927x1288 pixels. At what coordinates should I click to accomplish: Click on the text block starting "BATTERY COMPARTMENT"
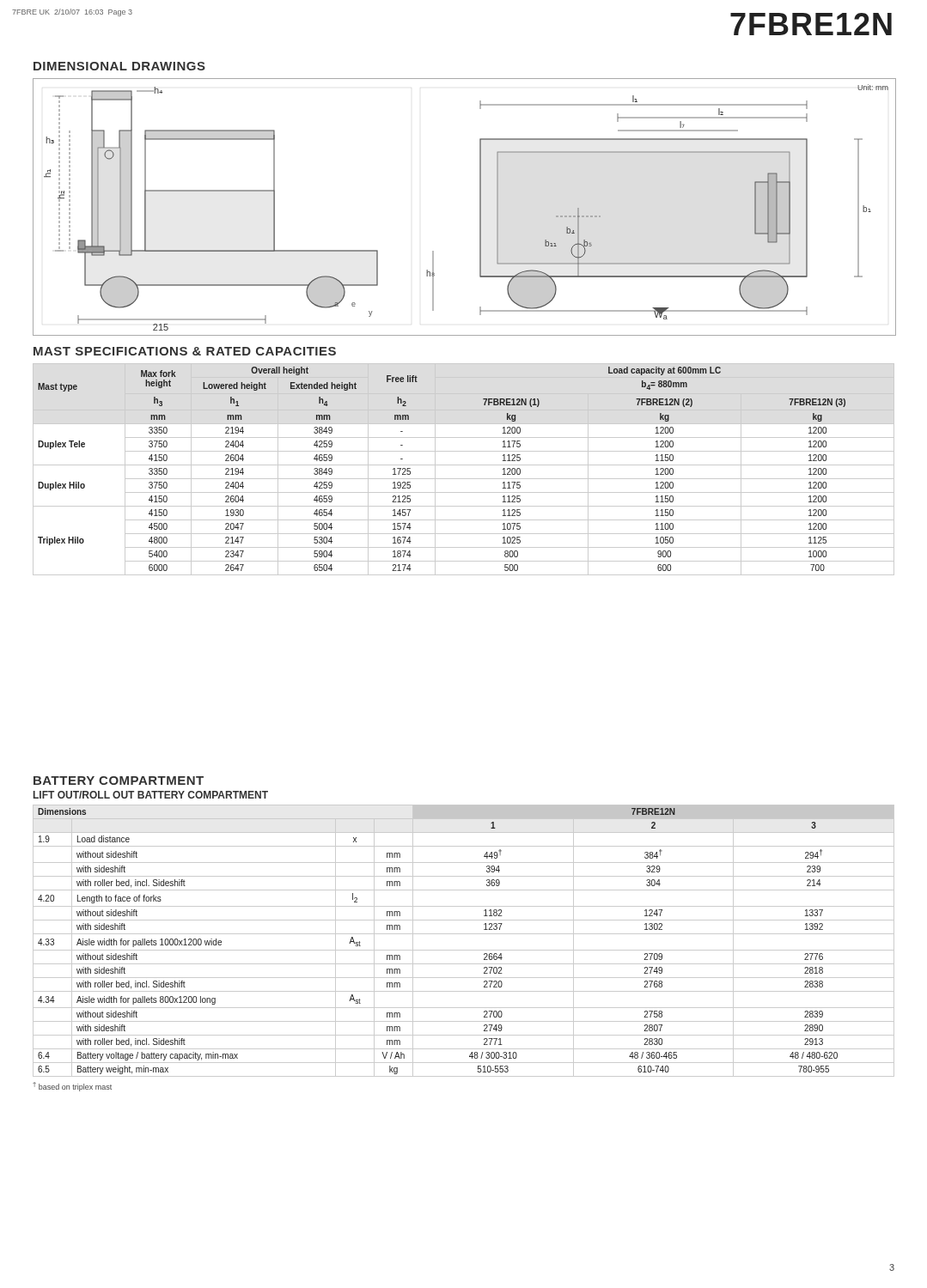[x=118, y=780]
